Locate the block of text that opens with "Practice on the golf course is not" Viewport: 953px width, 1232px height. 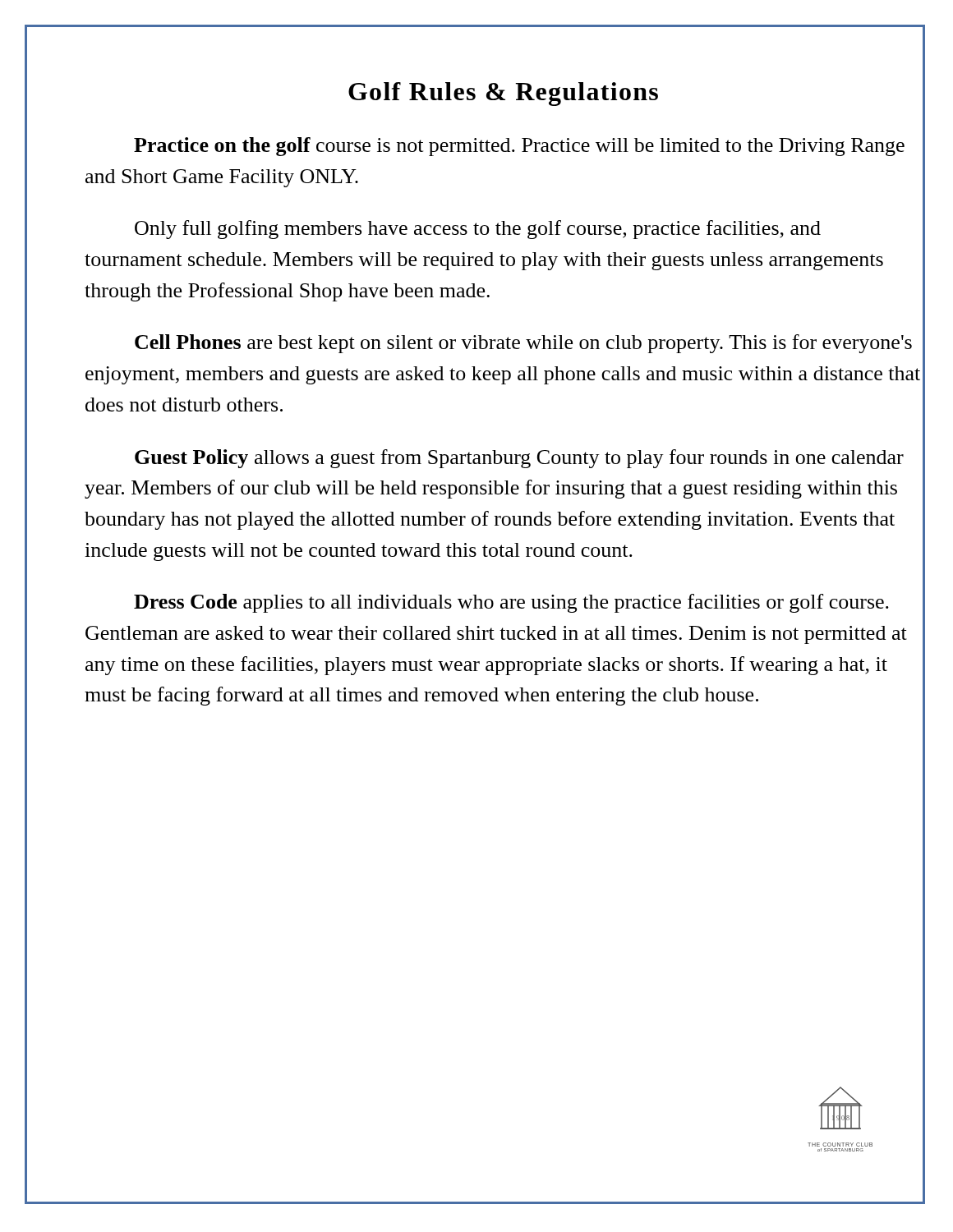coord(495,160)
